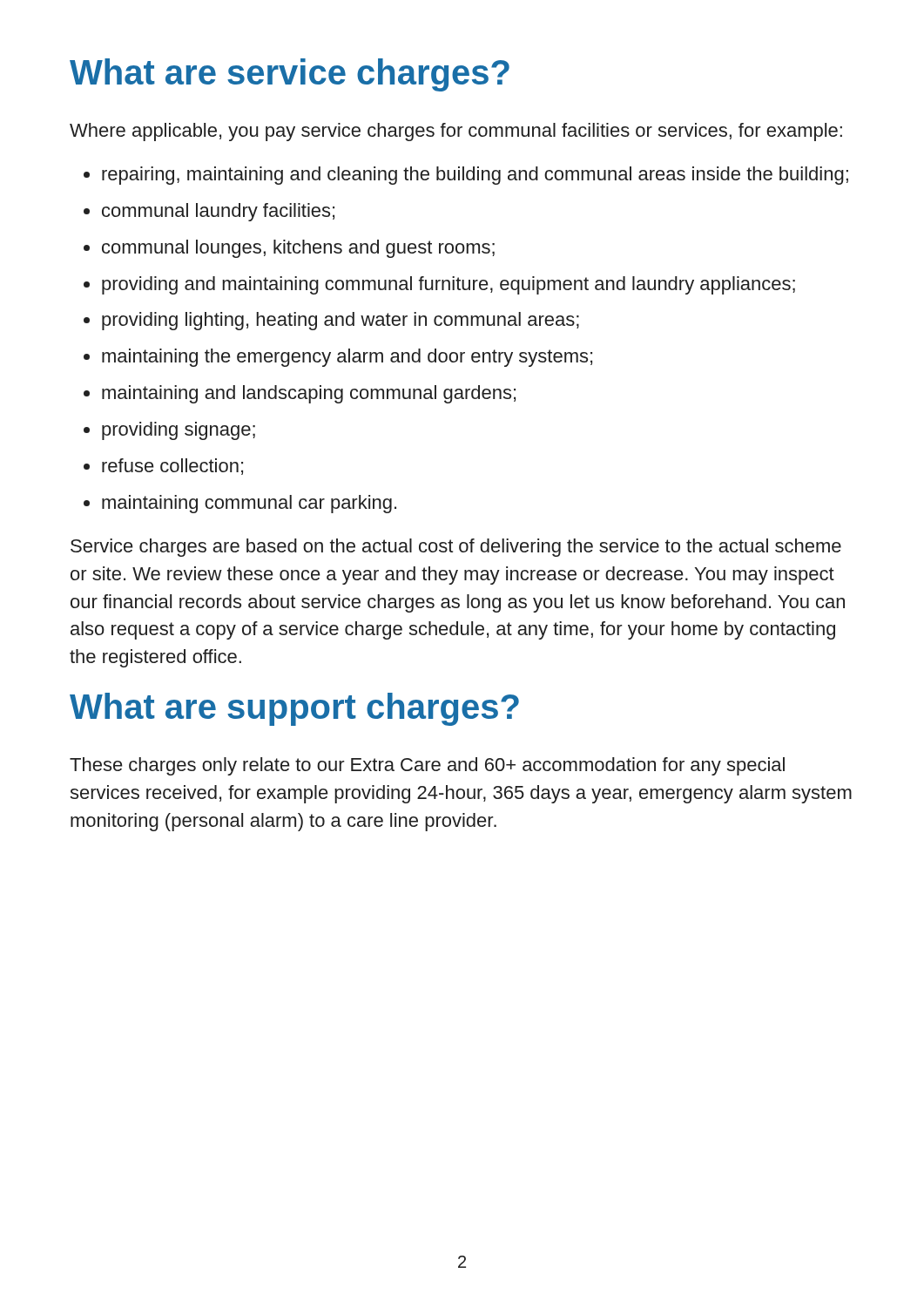The width and height of the screenshot is (924, 1307).
Task: Find the block on this page that starts "These charges only"
Action: [x=462, y=793]
